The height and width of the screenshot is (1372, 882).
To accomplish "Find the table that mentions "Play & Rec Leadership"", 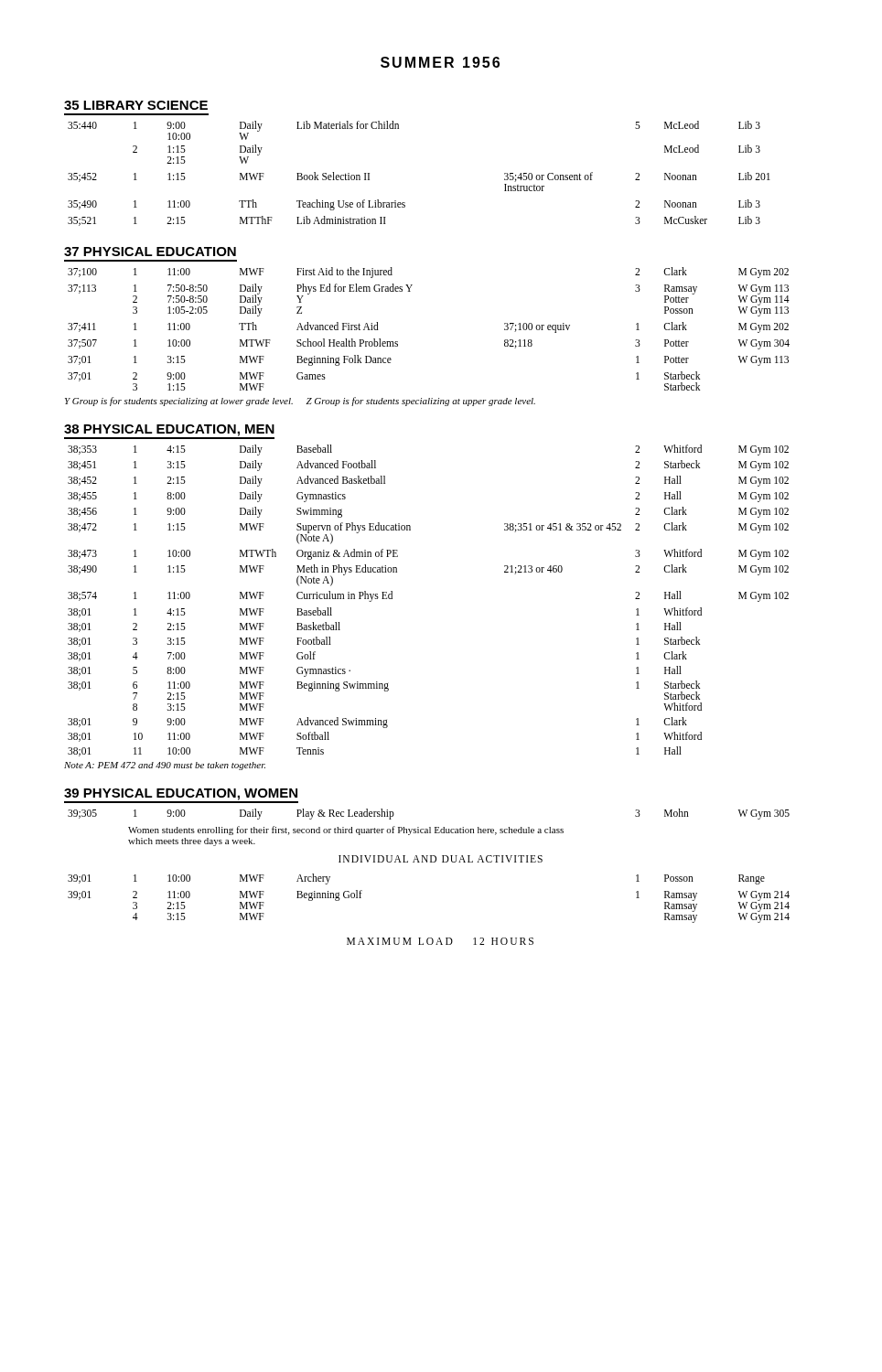I will point(441,813).
